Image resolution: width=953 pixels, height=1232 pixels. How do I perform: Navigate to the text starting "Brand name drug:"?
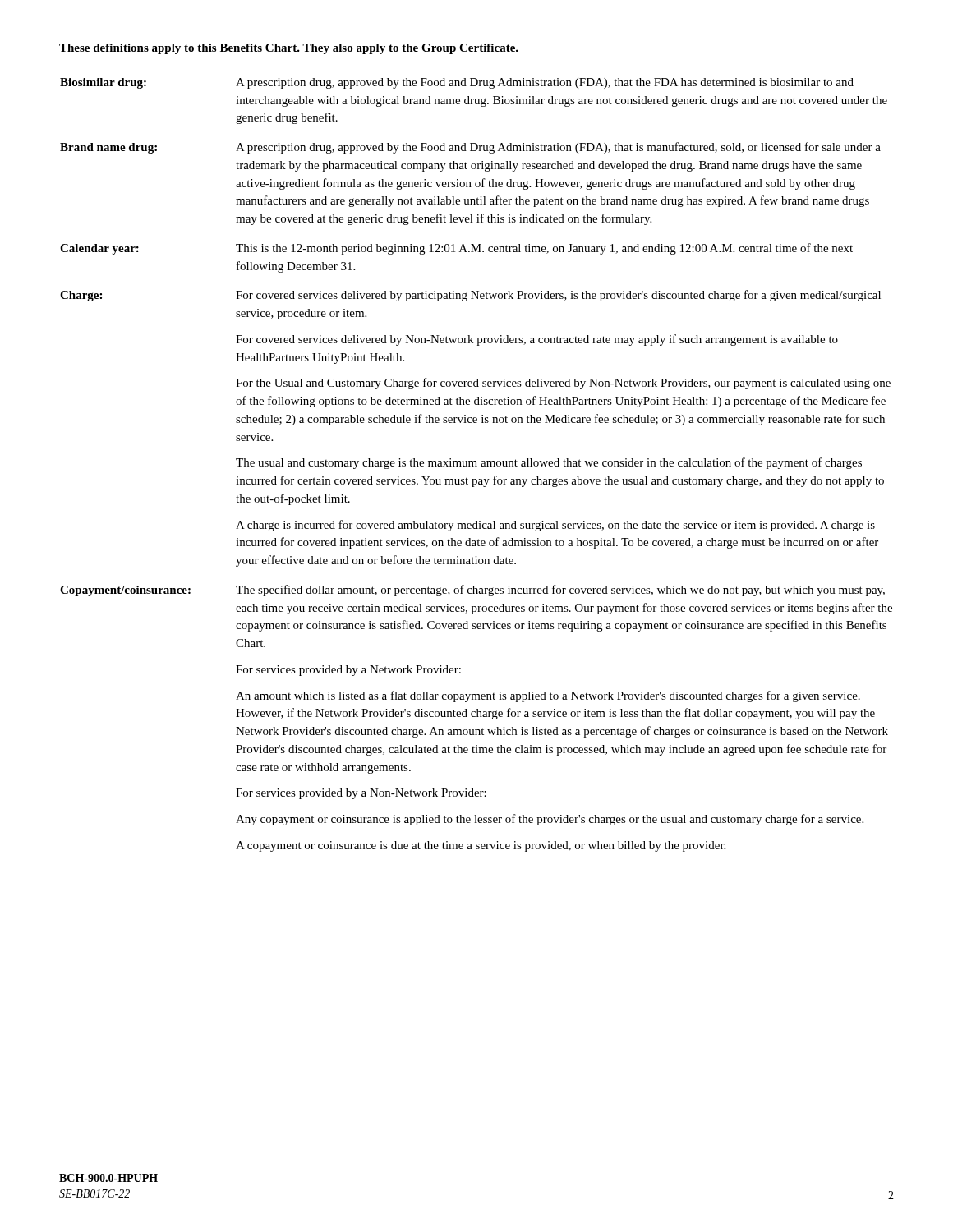109,147
